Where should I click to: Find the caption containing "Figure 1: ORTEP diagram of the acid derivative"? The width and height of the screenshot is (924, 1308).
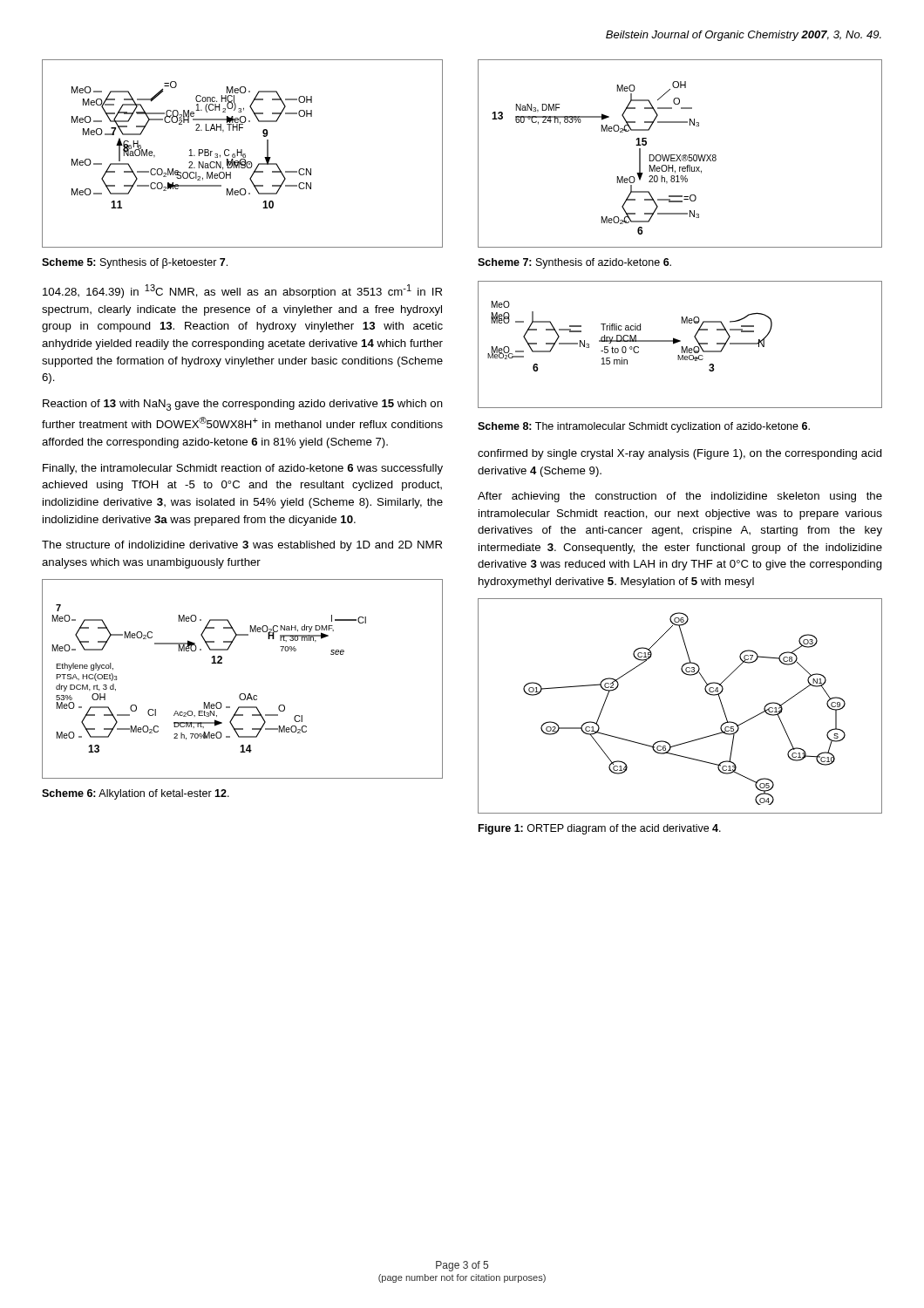600,829
